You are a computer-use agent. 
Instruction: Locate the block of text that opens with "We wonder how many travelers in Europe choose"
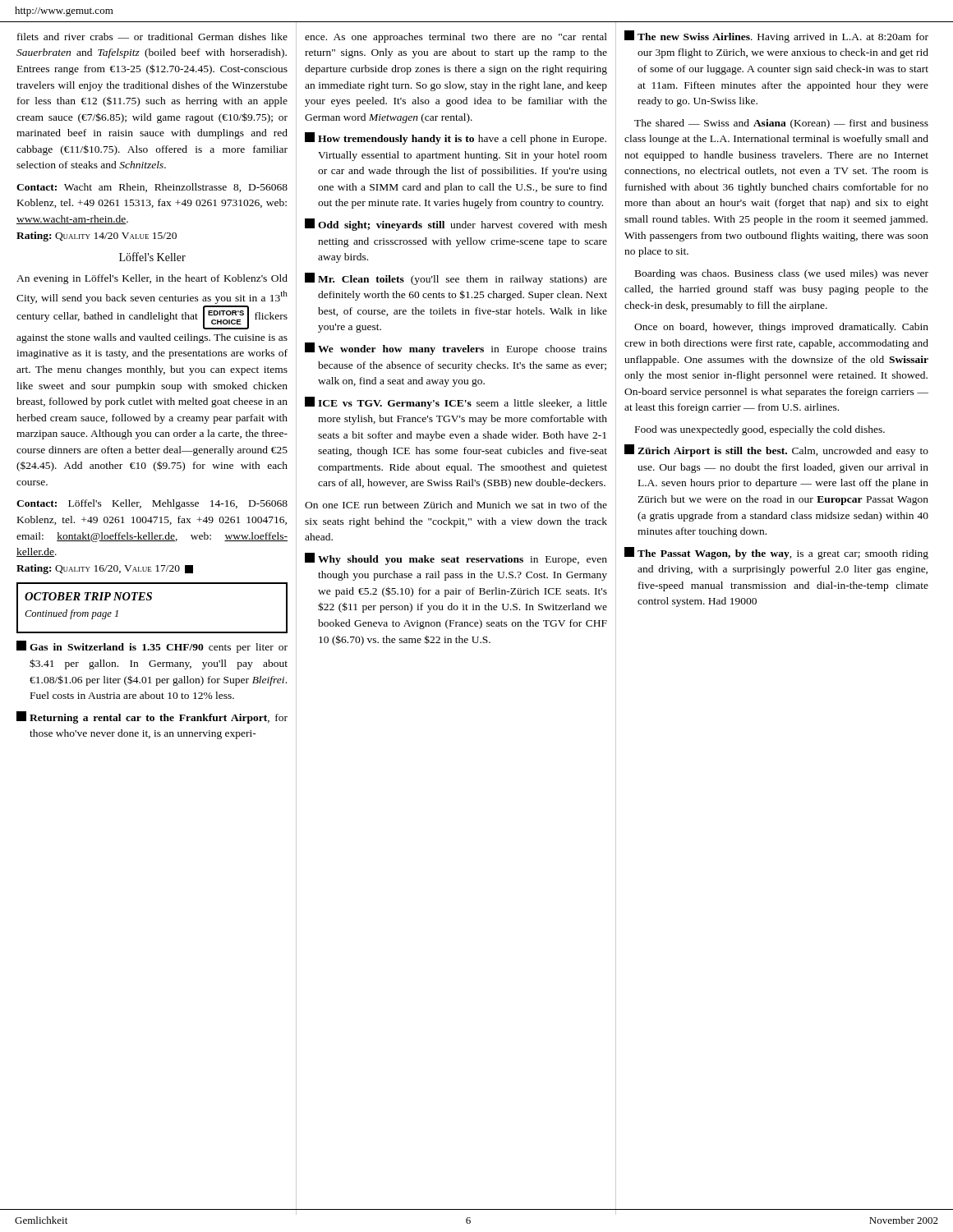click(456, 365)
